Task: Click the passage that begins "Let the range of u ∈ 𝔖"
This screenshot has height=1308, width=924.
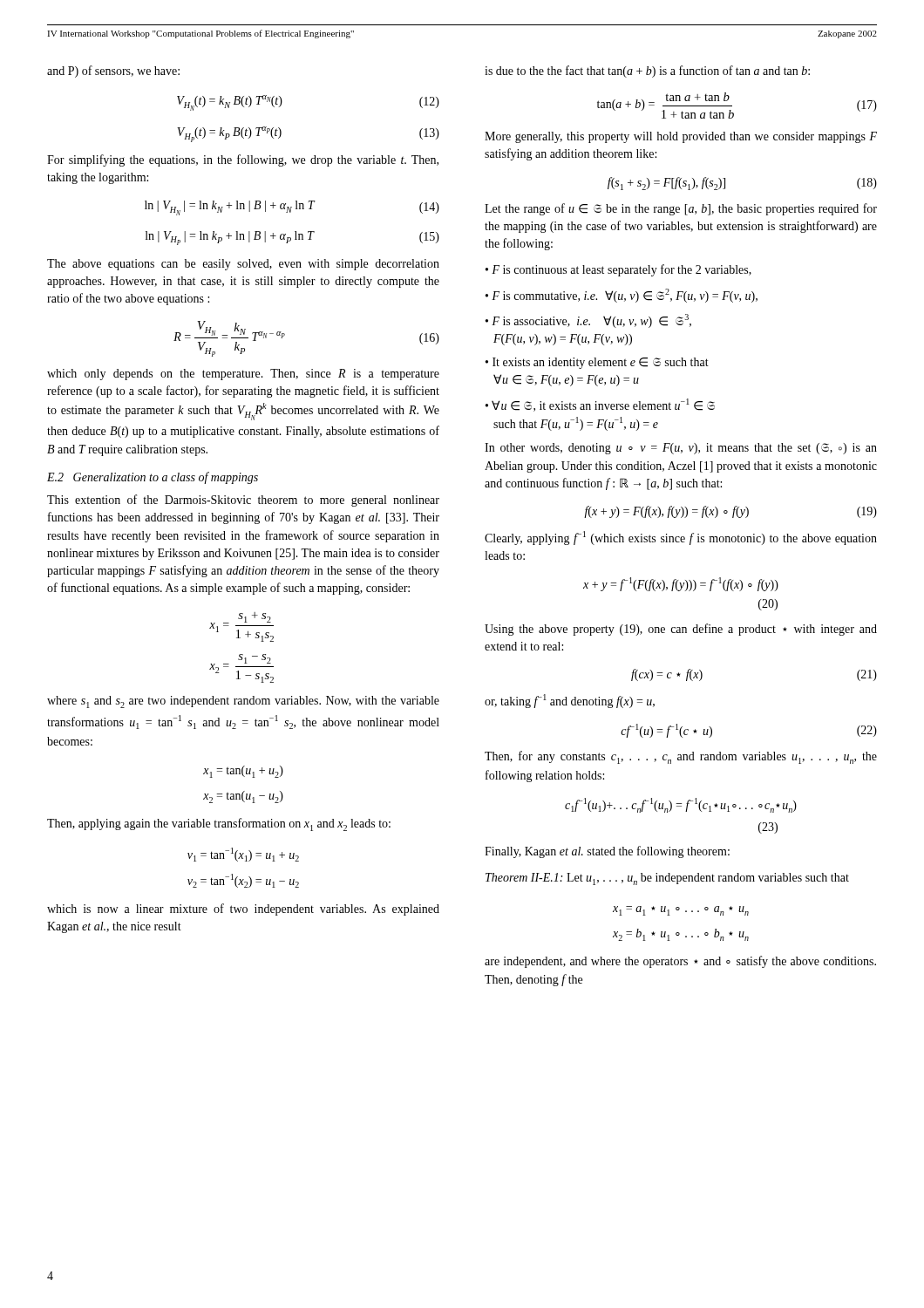Action: point(681,226)
